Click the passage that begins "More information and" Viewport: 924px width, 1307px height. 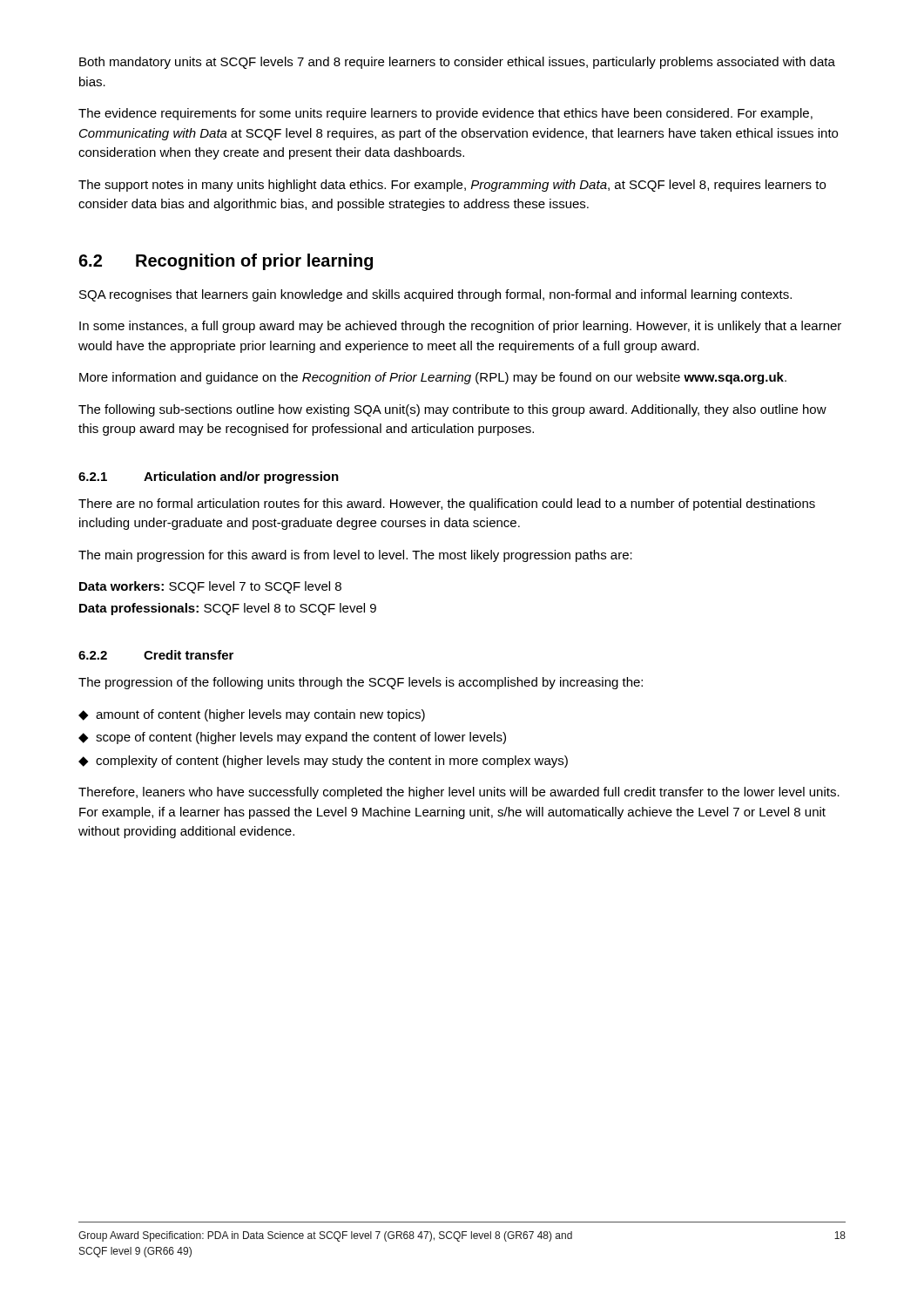[x=462, y=377]
